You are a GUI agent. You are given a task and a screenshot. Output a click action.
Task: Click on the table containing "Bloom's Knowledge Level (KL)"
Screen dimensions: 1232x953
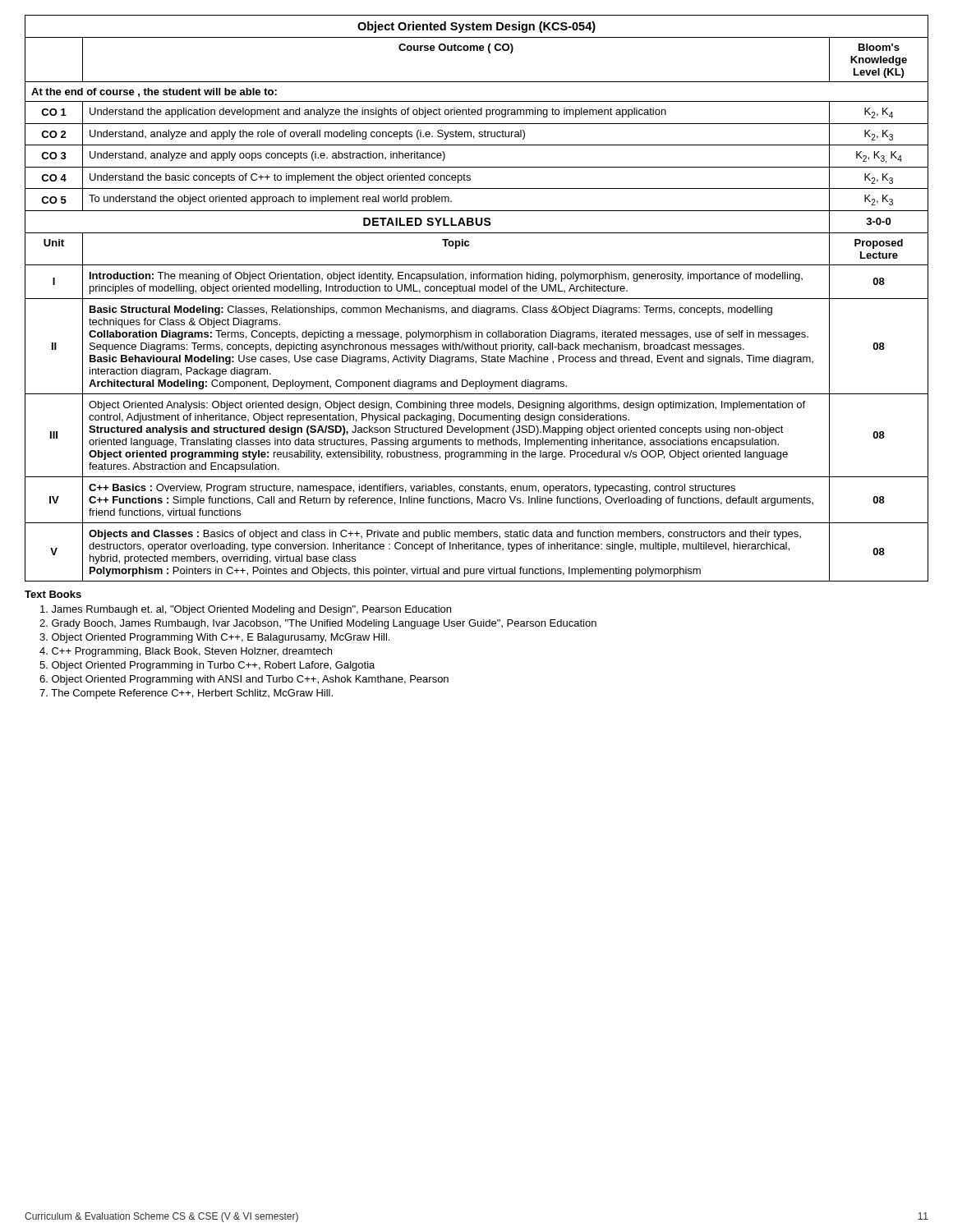[x=476, y=298]
